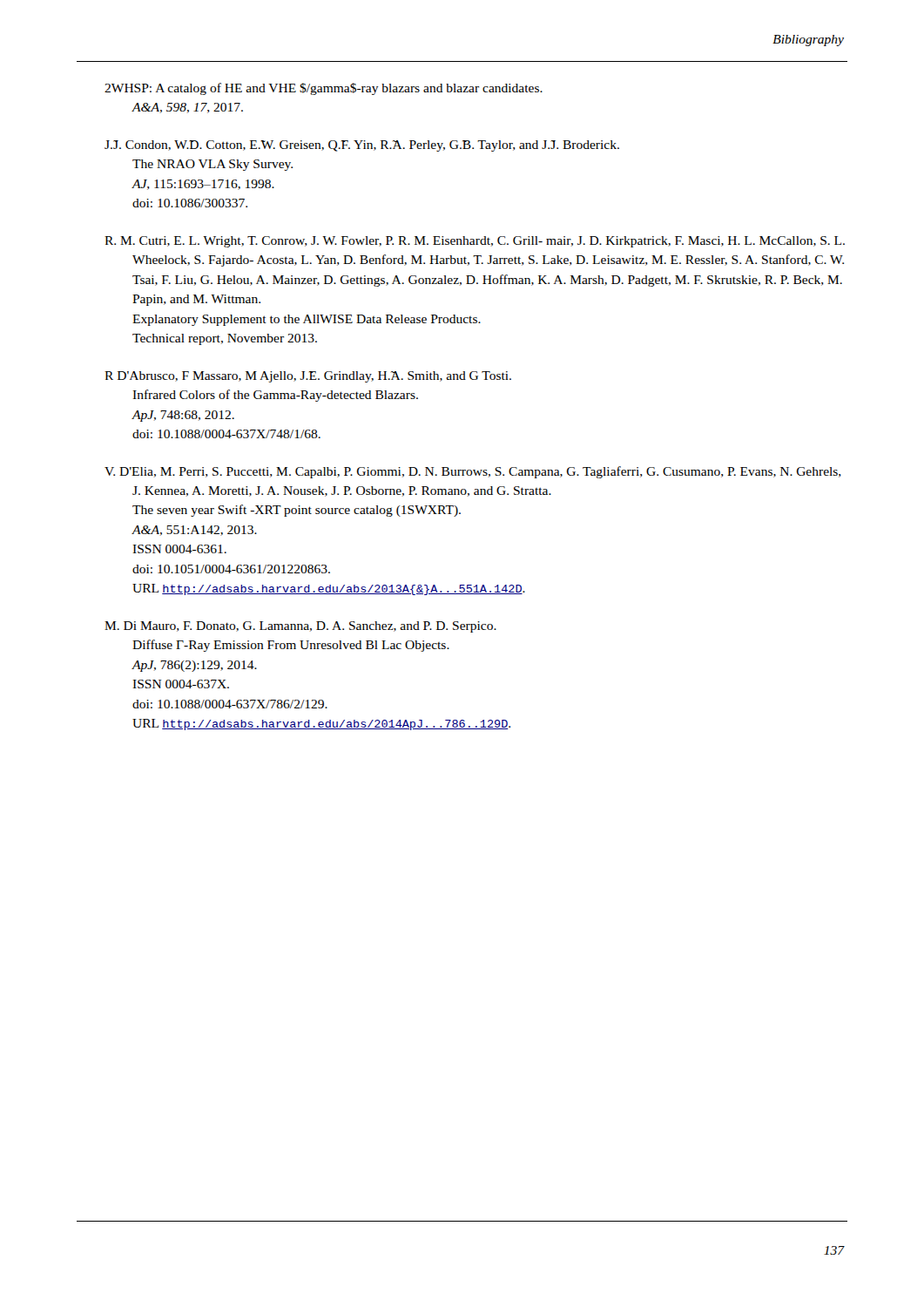924x1307 pixels.
Task: Find the block on this page that starts "2WHSP: A catalog of"
Action: point(324,97)
